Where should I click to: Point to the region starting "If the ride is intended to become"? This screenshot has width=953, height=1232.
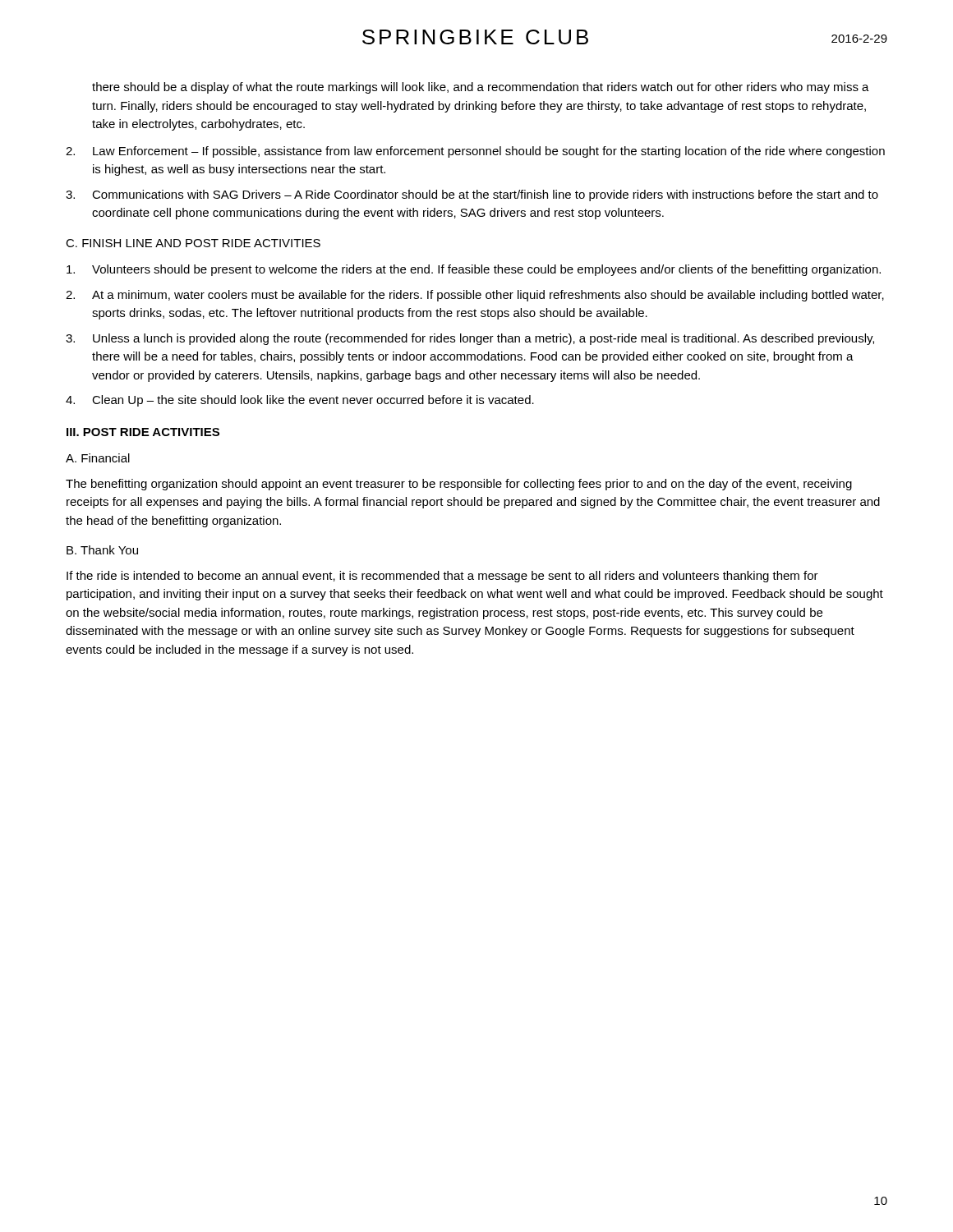474,612
